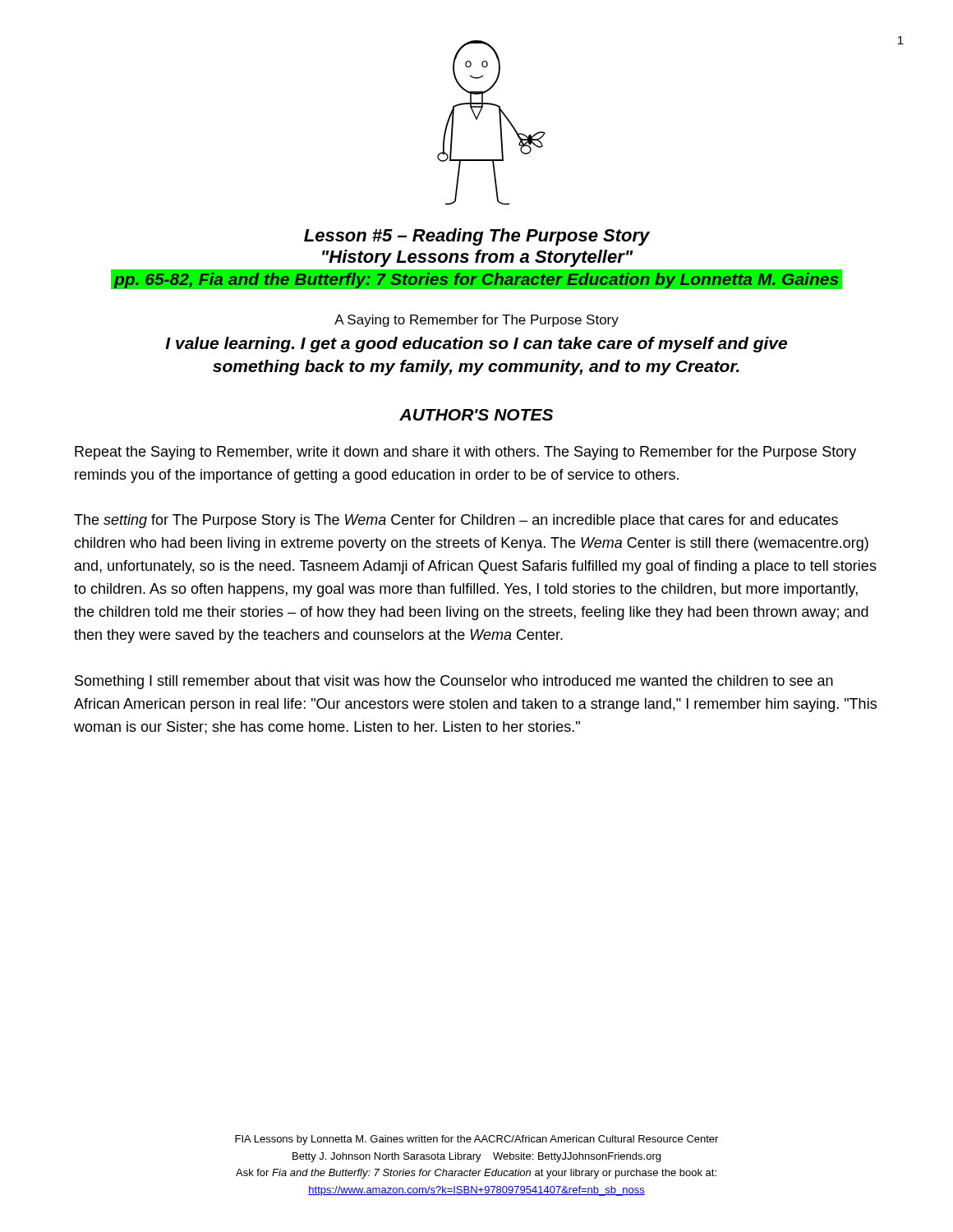Locate the block of text that opens with "A Saying to"
Screen dimensions: 1232x953
click(476, 345)
